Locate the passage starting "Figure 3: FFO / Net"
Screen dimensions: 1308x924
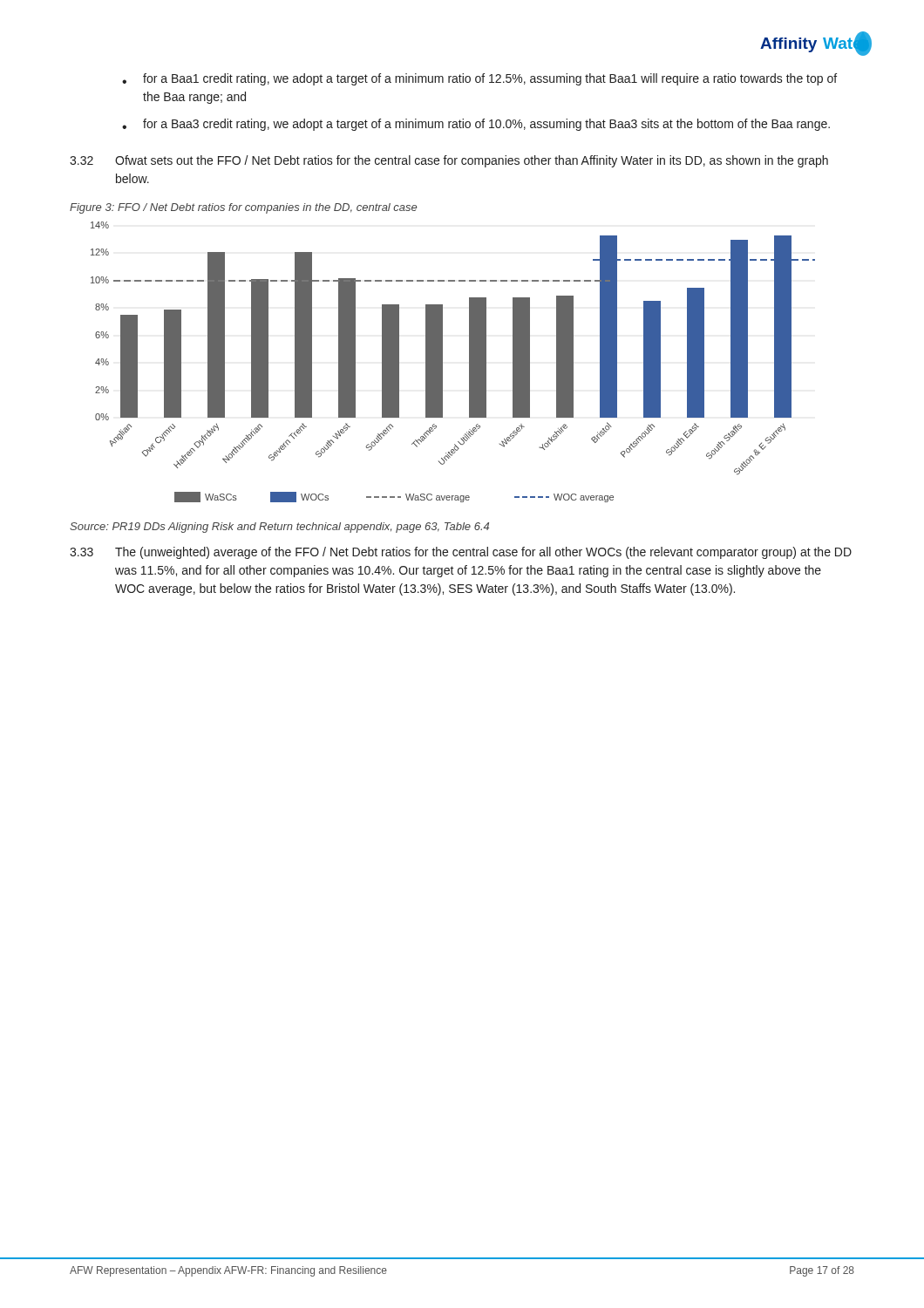point(244,207)
